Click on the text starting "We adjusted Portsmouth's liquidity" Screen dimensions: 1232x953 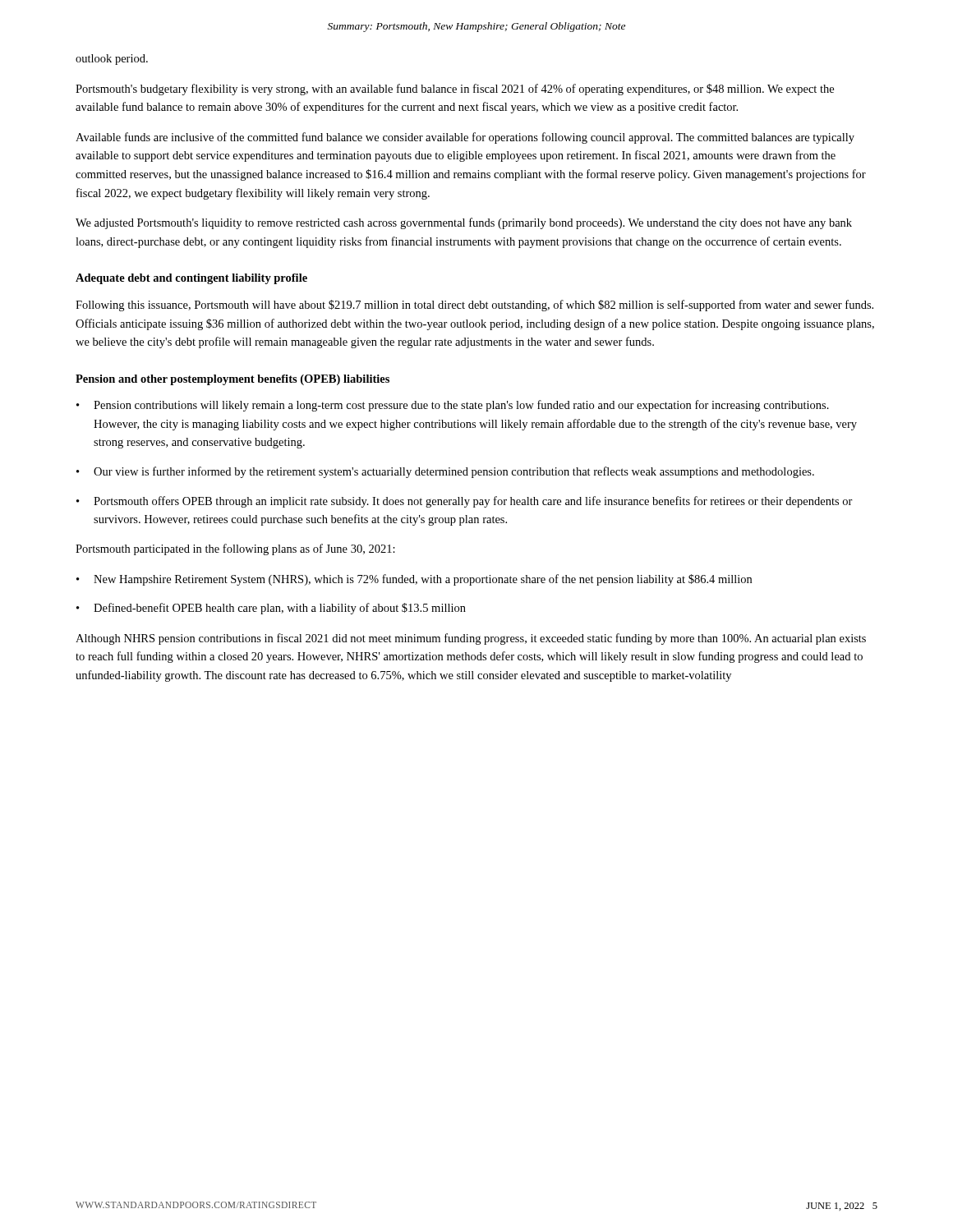click(464, 232)
